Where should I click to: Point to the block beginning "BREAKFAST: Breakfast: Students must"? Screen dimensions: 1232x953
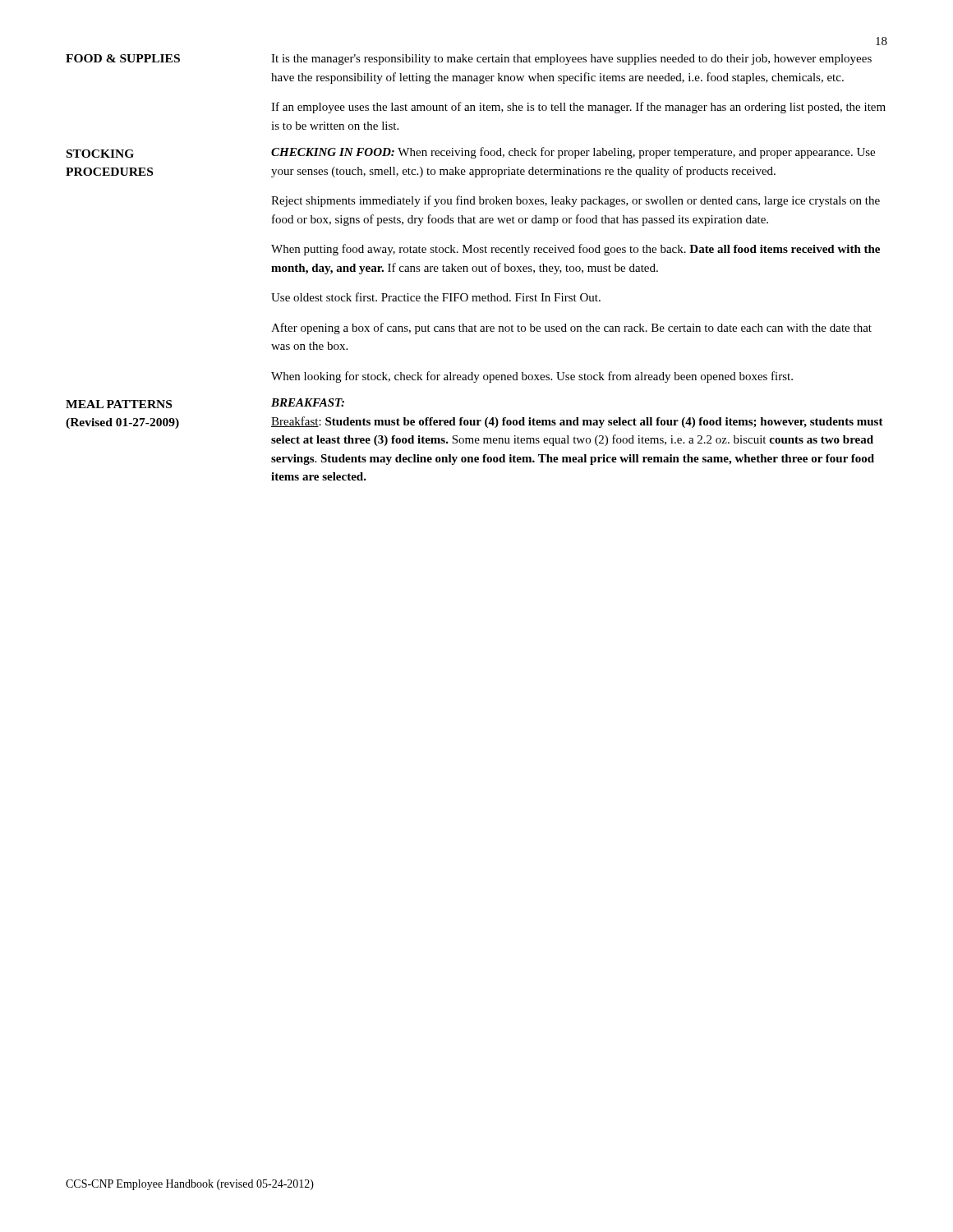coord(579,440)
